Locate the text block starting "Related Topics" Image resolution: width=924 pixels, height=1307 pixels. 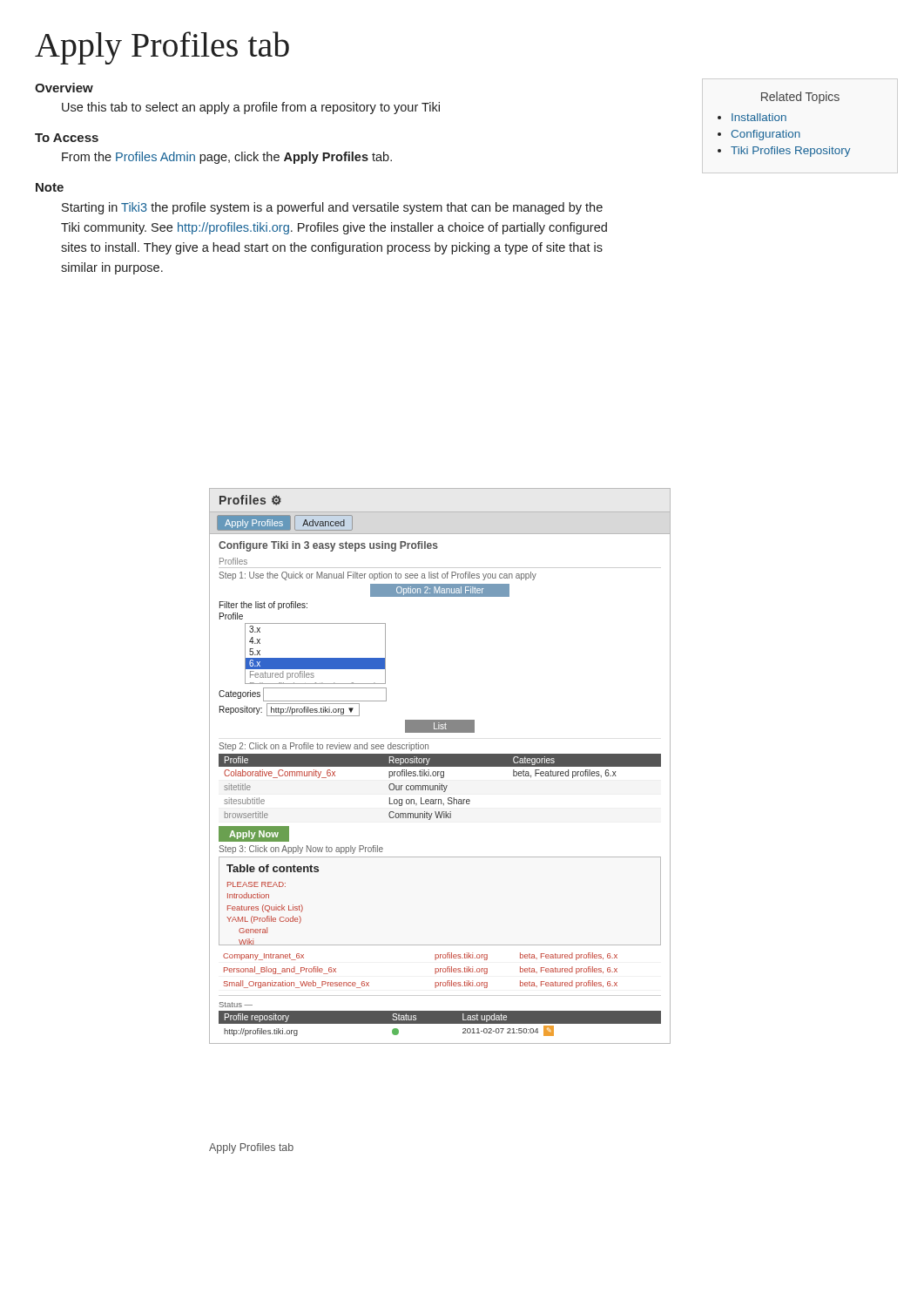pyautogui.click(x=800, y=97)
